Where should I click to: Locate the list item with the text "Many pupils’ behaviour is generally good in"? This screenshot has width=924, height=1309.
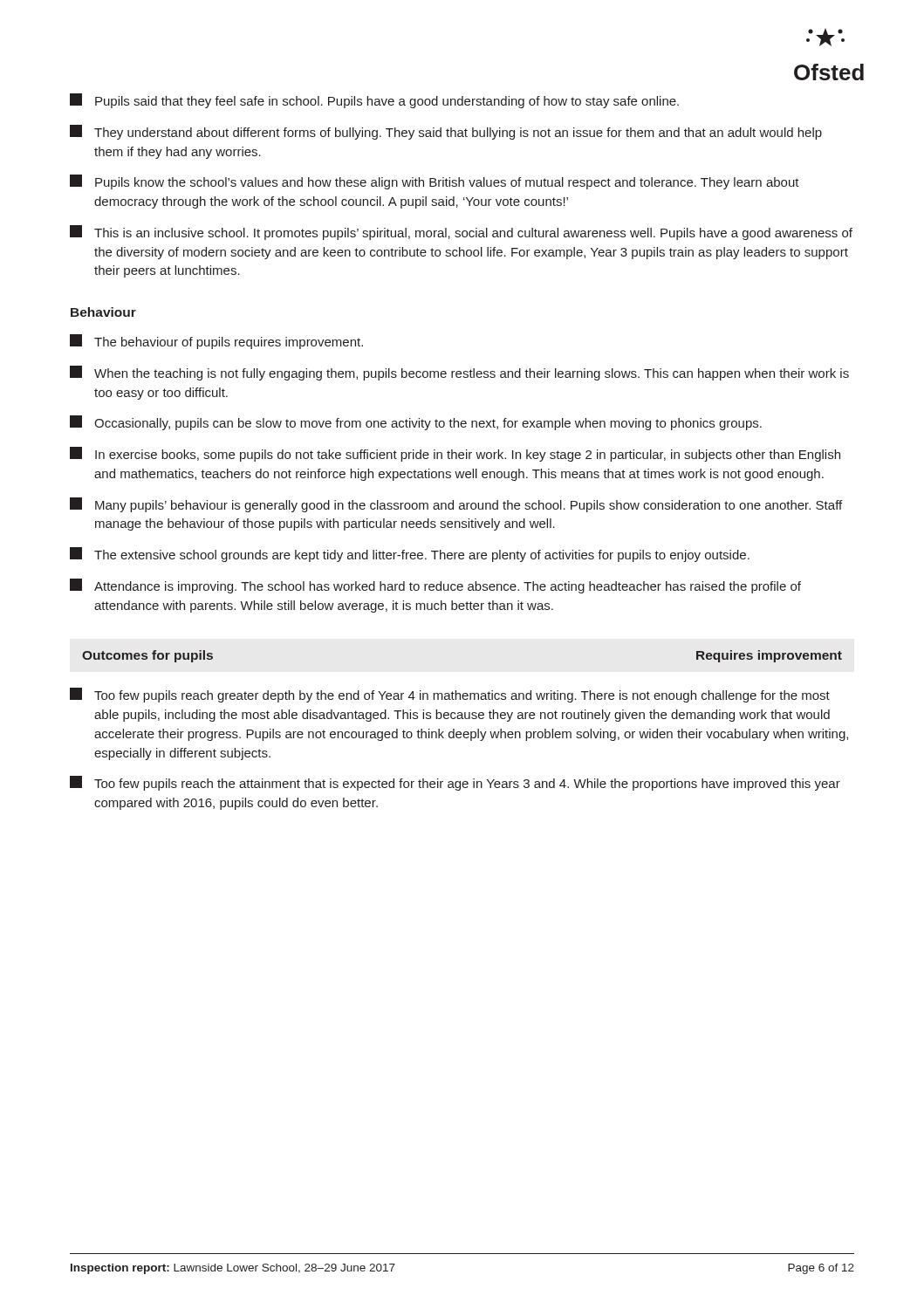(x=462, y=514)
